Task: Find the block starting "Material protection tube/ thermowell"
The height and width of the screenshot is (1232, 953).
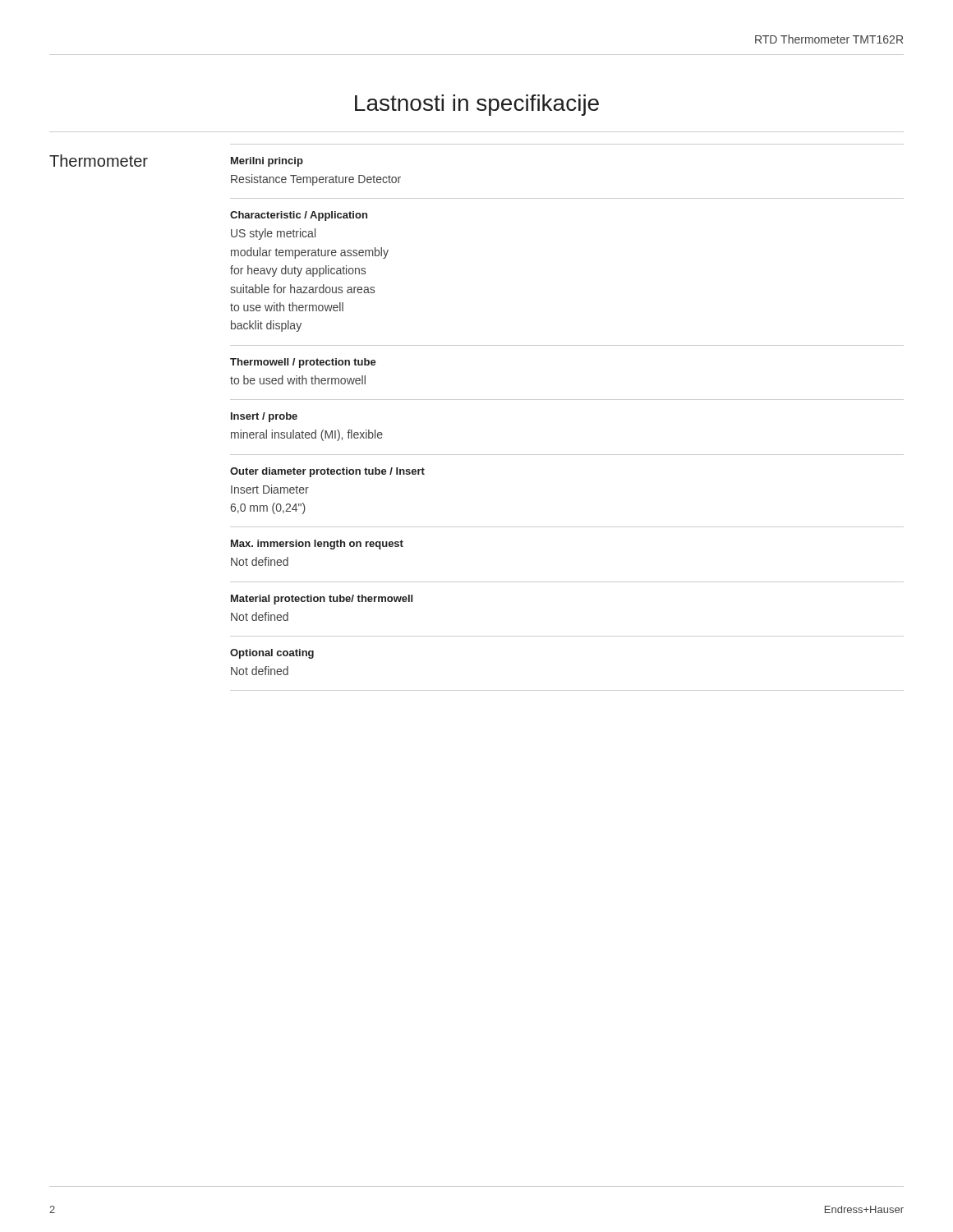Action: (322, 600)
